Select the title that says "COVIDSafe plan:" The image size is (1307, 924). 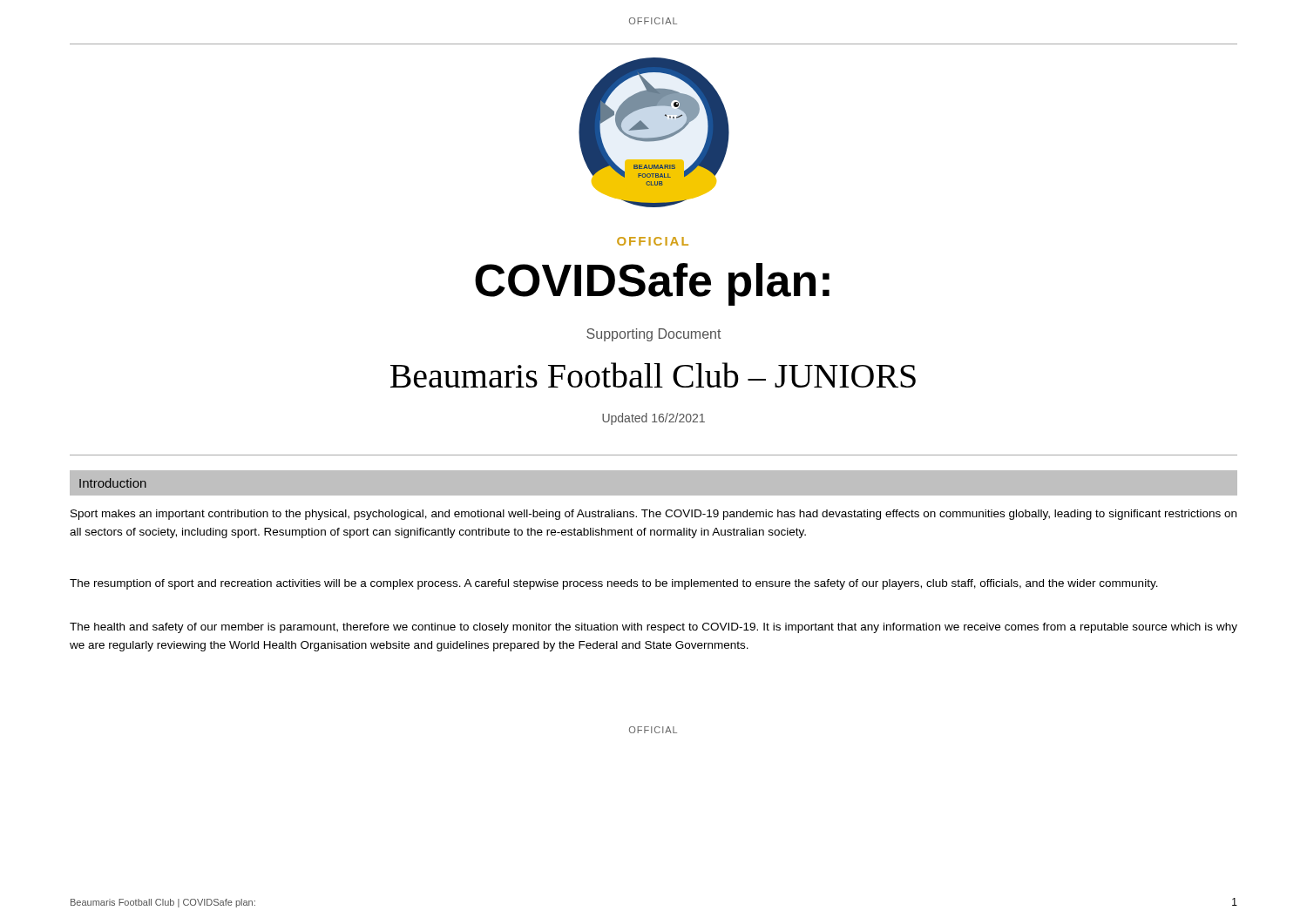(654, 280)
